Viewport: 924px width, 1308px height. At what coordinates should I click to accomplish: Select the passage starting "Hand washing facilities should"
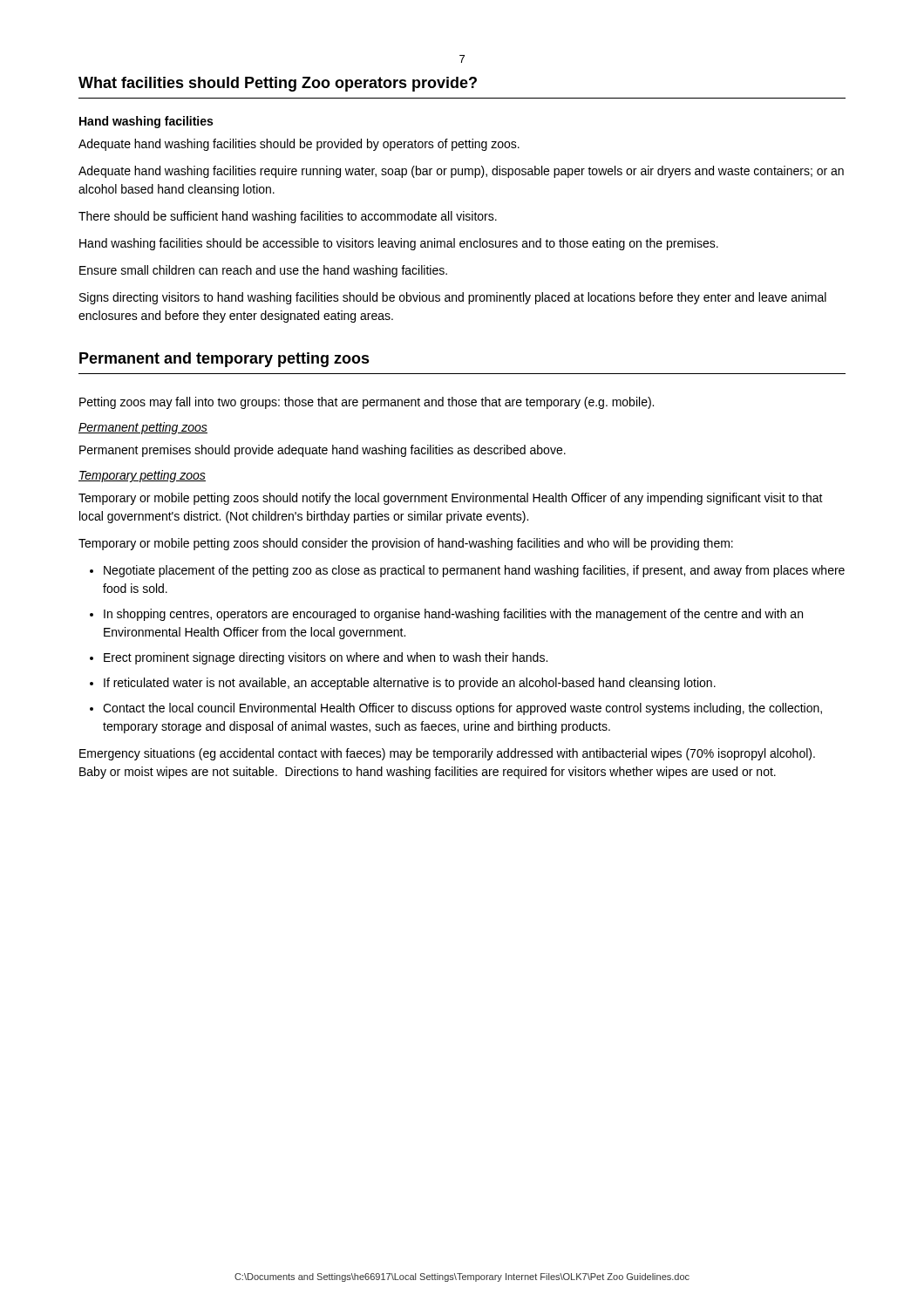tap(399, 243)
